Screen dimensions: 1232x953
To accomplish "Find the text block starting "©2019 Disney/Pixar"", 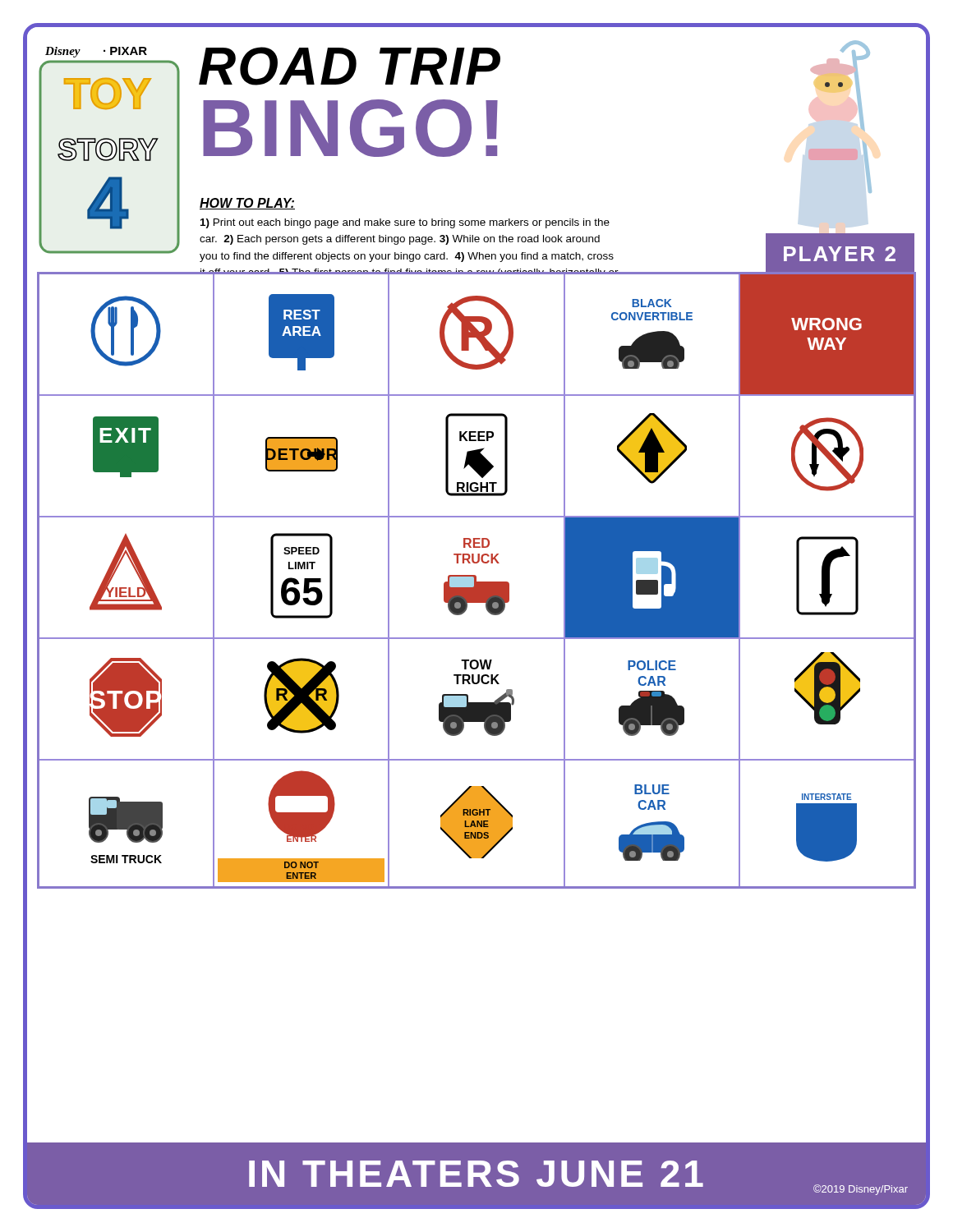I will [861, 1189].
